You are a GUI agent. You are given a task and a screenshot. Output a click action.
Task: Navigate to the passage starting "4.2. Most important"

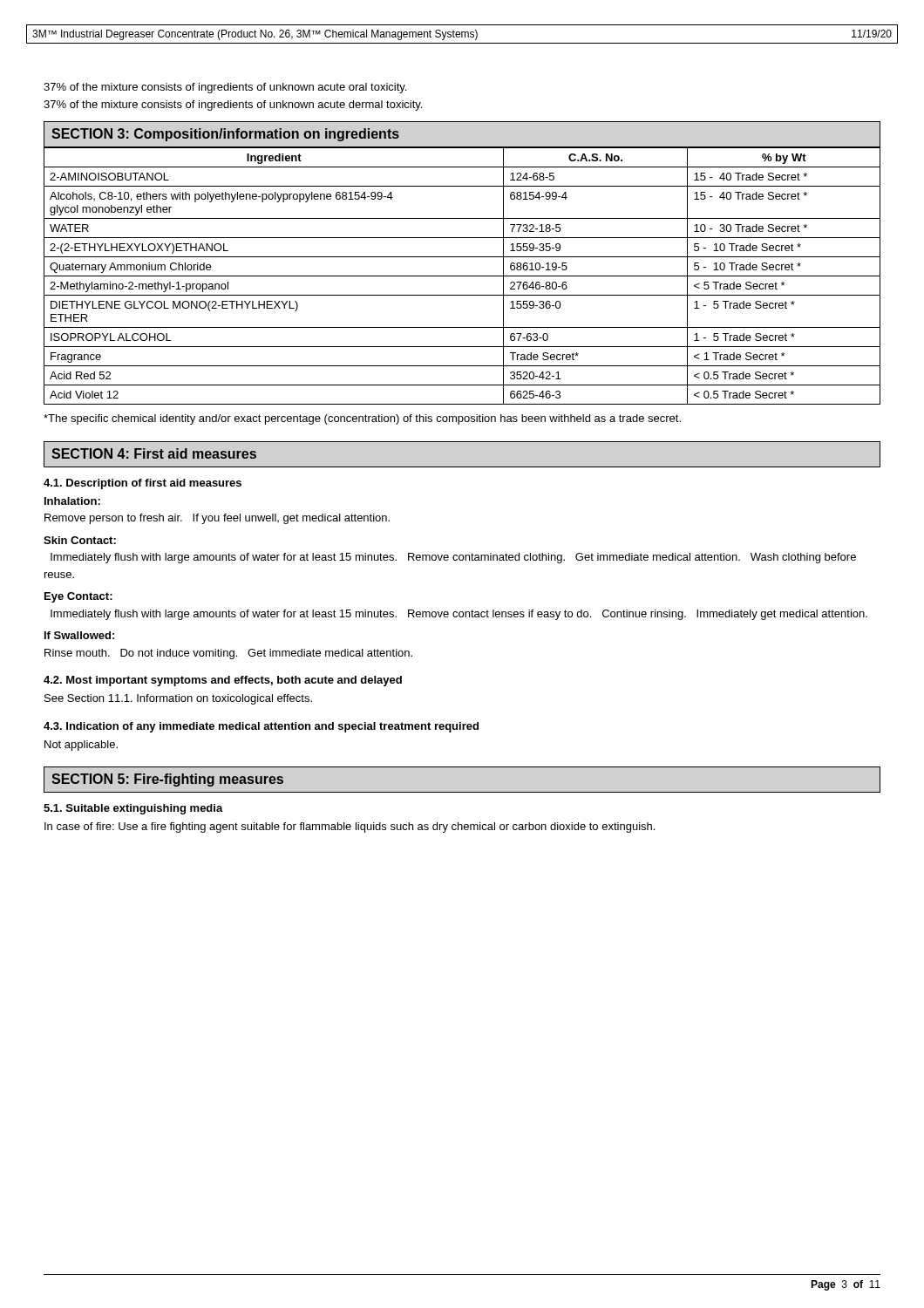[223, 680]
